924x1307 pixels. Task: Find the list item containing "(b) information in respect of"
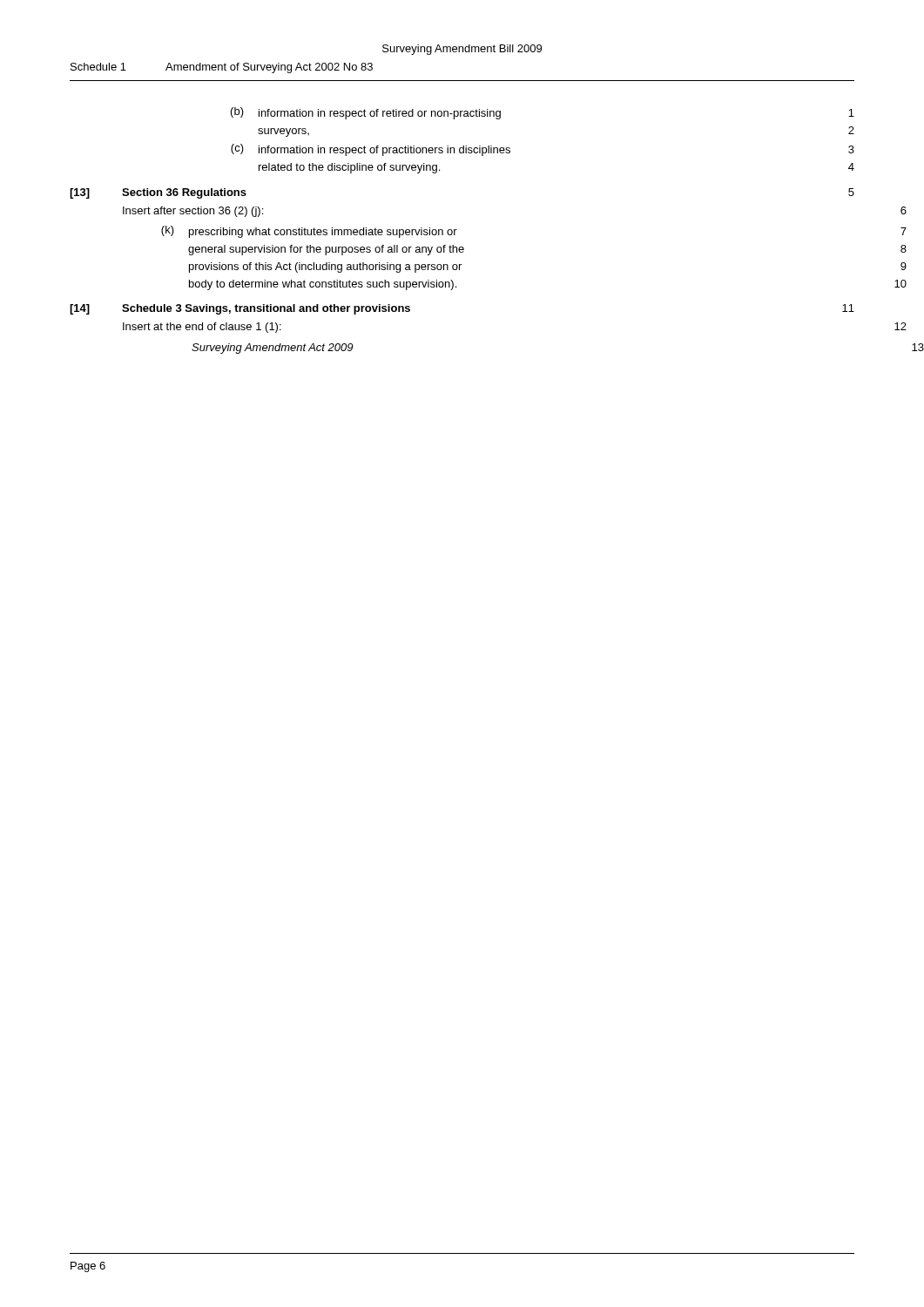tap(462, 122)
